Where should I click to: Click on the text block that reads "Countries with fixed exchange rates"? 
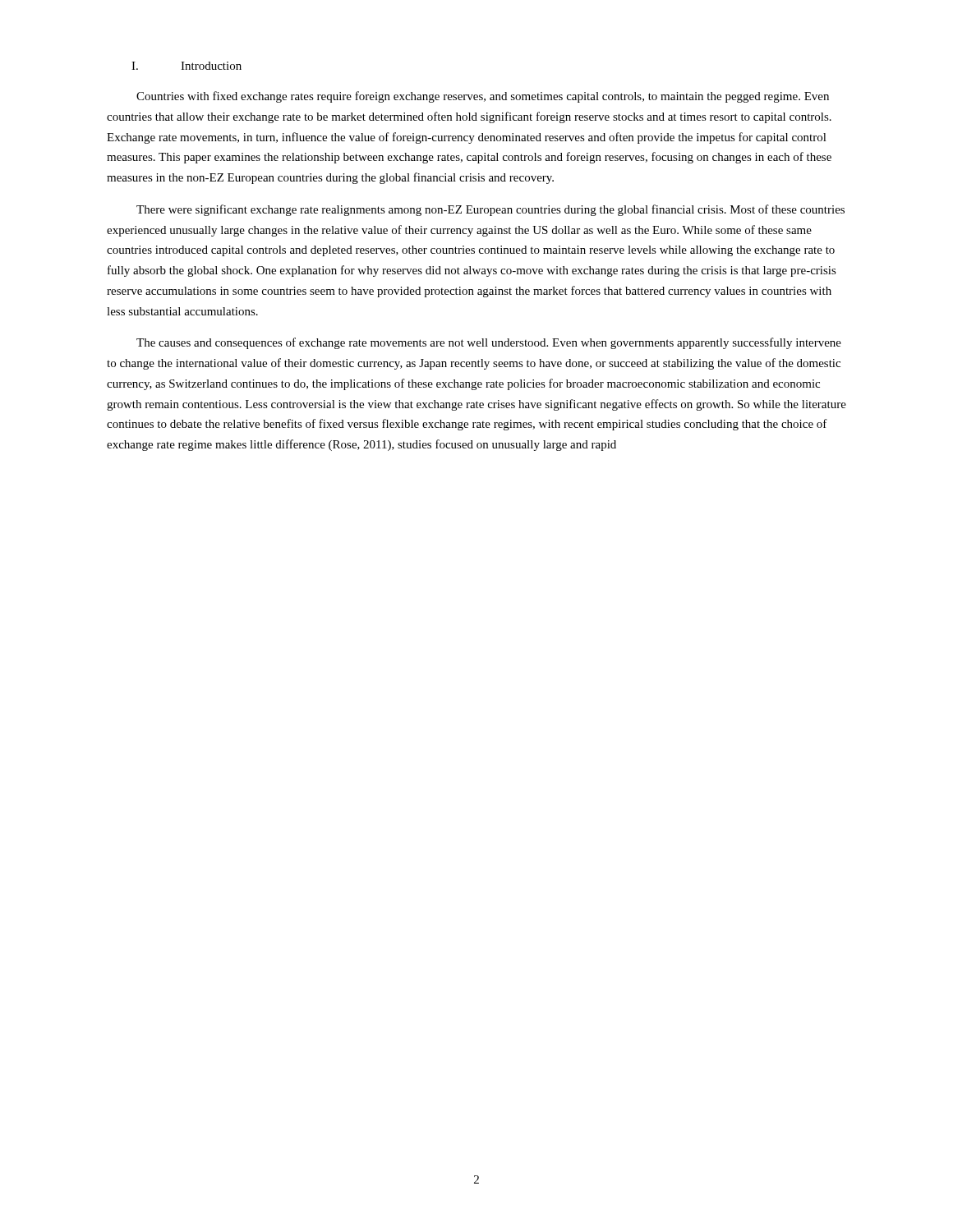[469, 137]
